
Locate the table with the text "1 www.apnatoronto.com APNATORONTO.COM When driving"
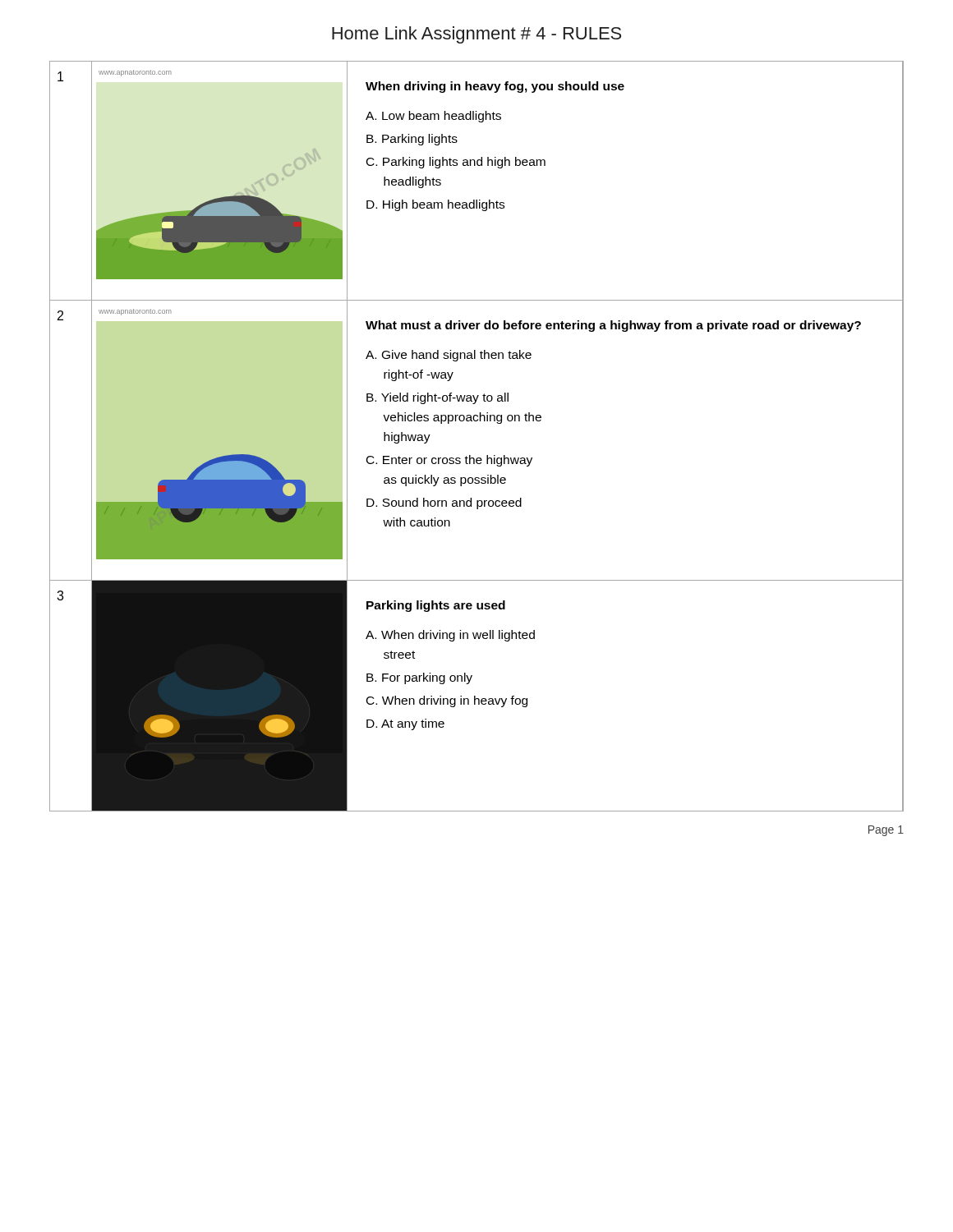click(476, 436)
